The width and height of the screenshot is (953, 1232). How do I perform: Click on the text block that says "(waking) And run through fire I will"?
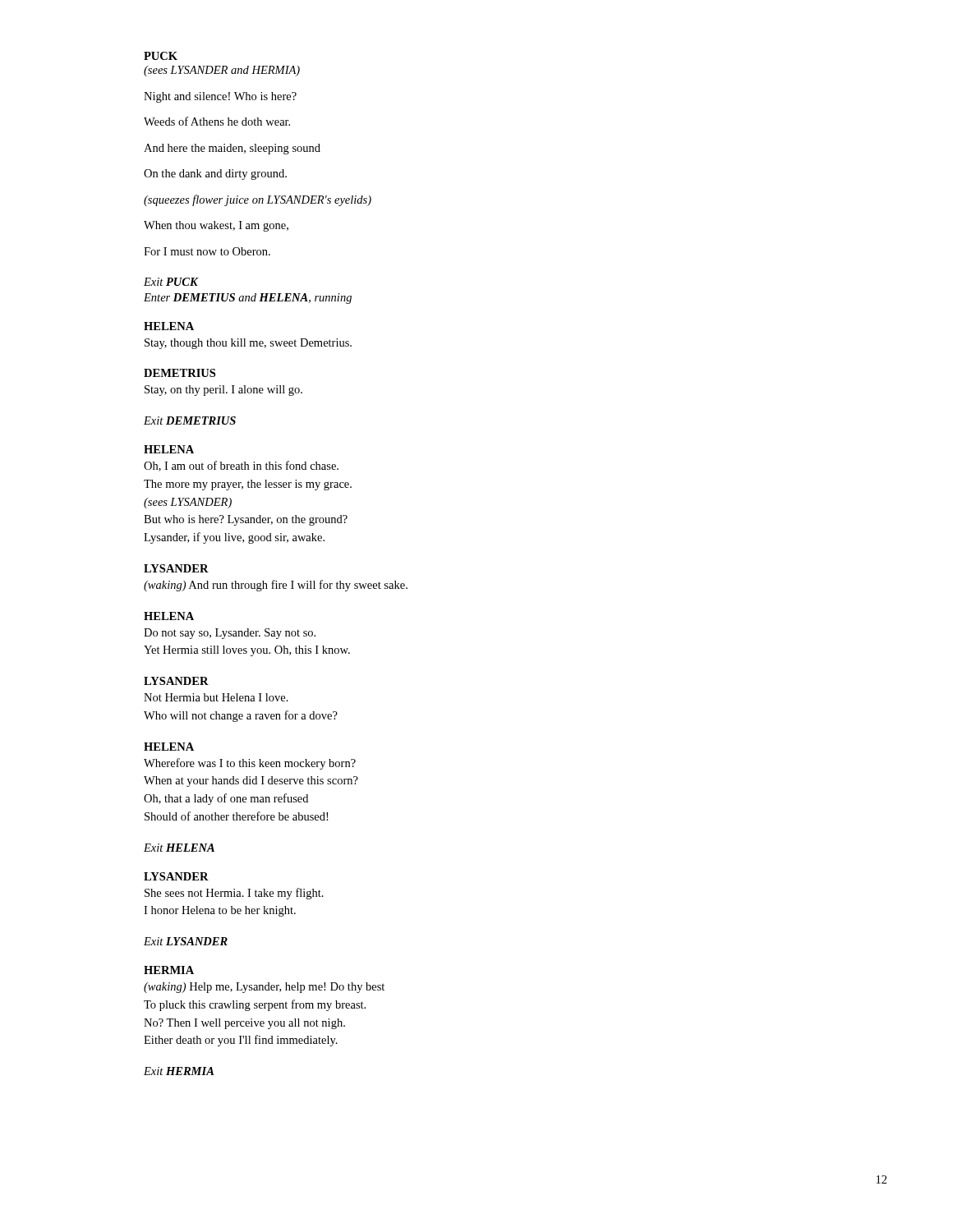[374, 585]
